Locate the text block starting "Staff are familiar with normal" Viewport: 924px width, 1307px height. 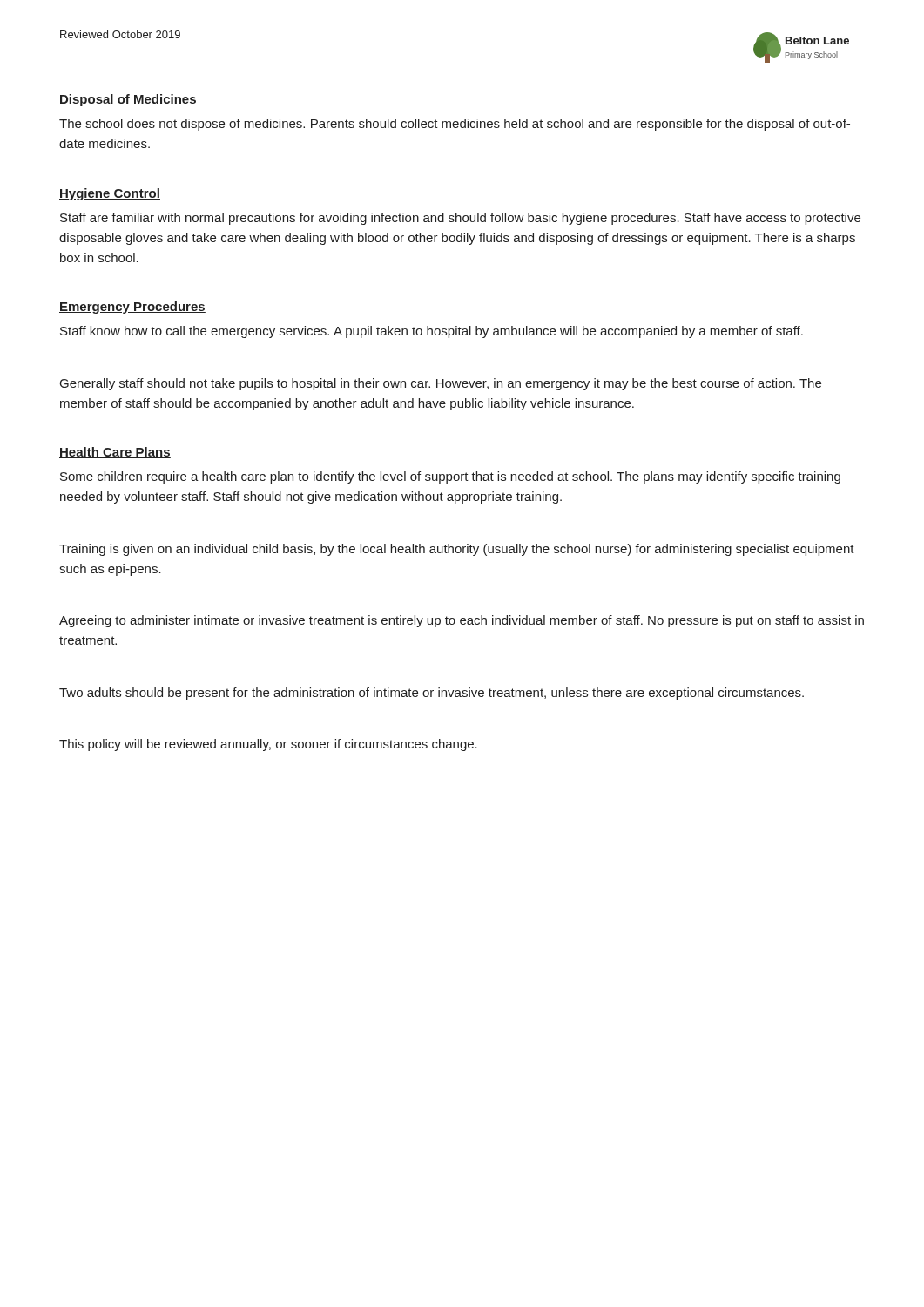(460, 237)
